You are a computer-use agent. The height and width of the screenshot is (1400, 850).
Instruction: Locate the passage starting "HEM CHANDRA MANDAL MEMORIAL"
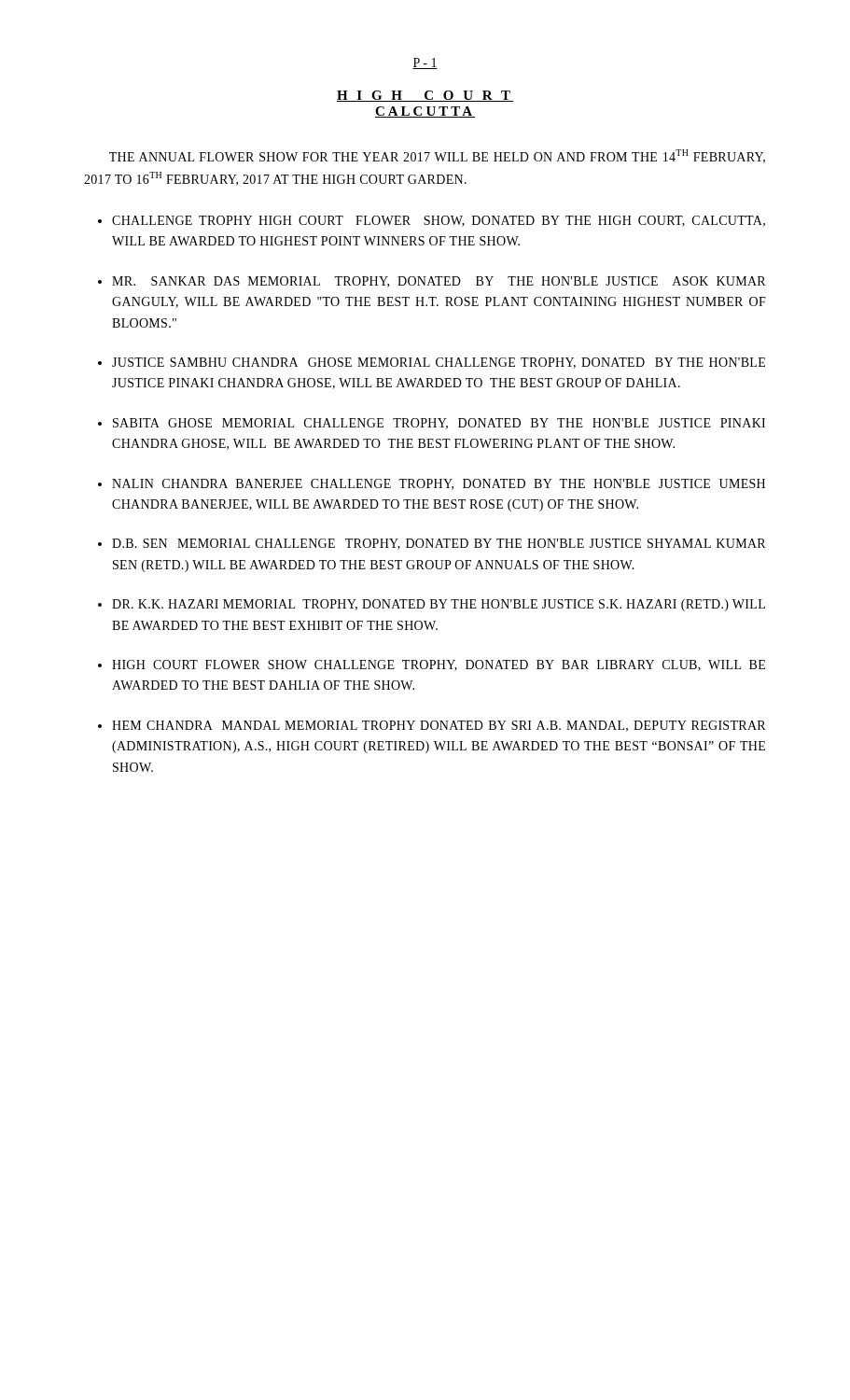coord(439,746)
